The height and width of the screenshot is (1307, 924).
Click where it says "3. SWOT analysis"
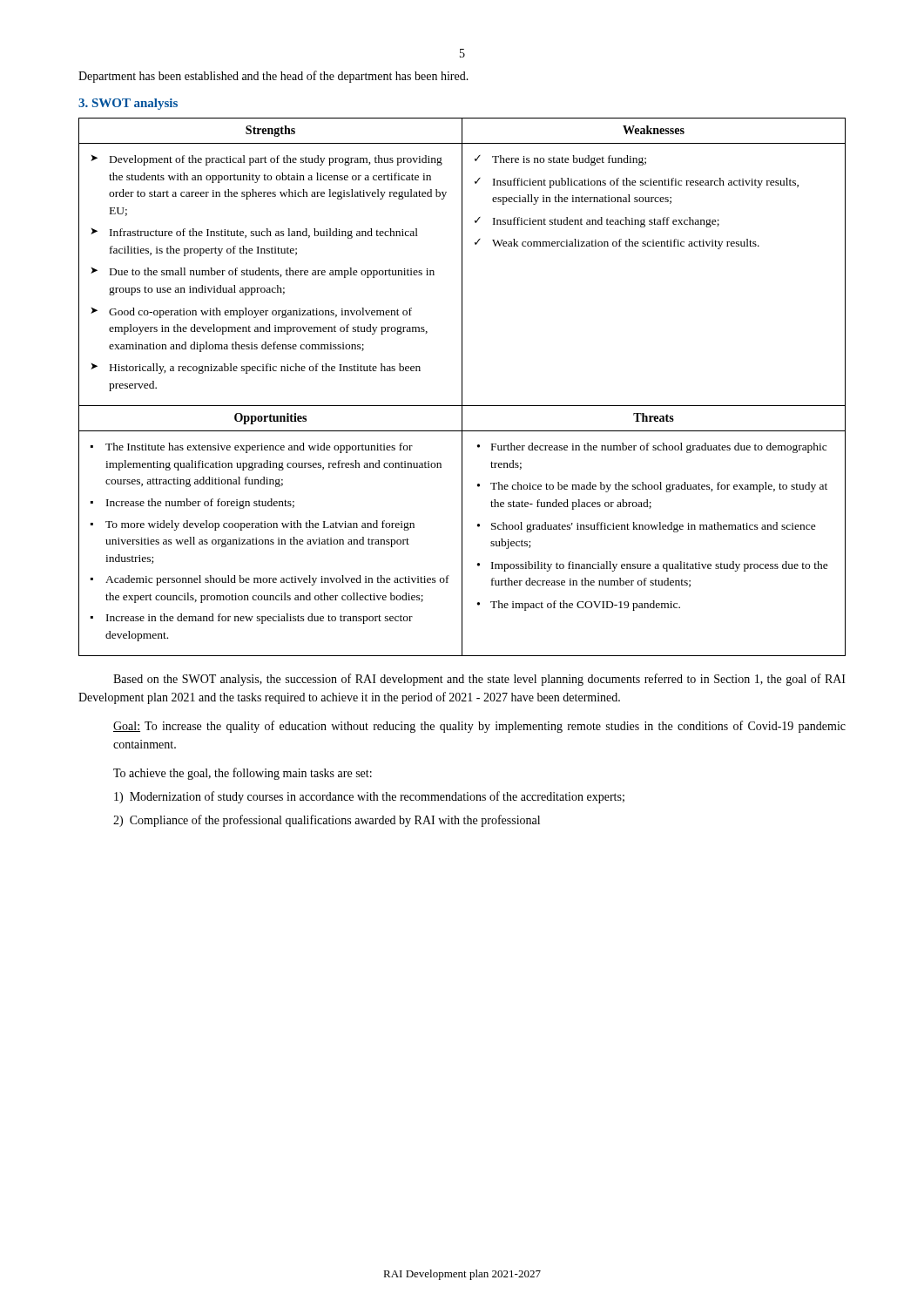[128, 103]
